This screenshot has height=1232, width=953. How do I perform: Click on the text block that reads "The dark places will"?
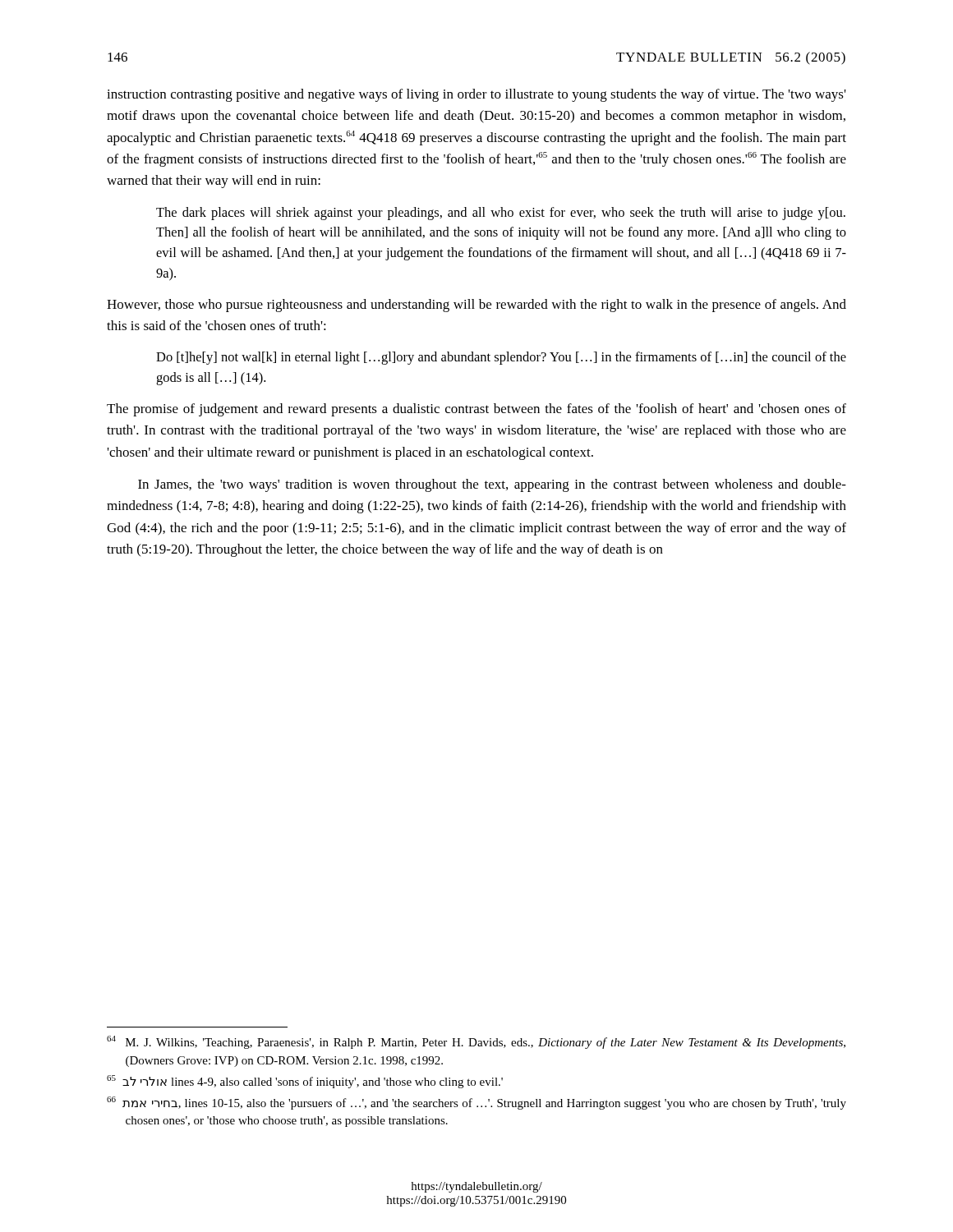click(501, 243)
